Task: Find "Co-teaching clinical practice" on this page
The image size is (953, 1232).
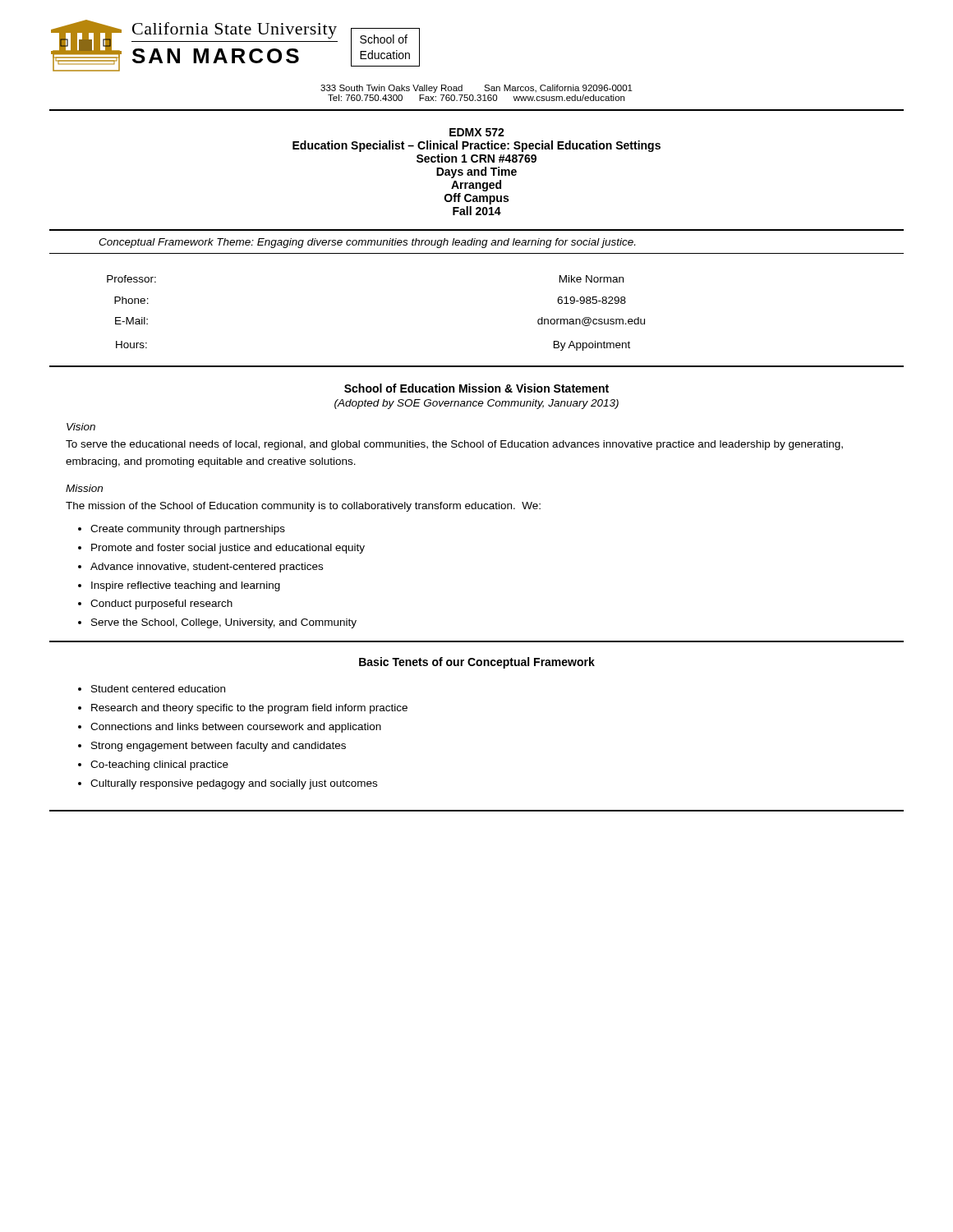Action: tap(159, 764)
